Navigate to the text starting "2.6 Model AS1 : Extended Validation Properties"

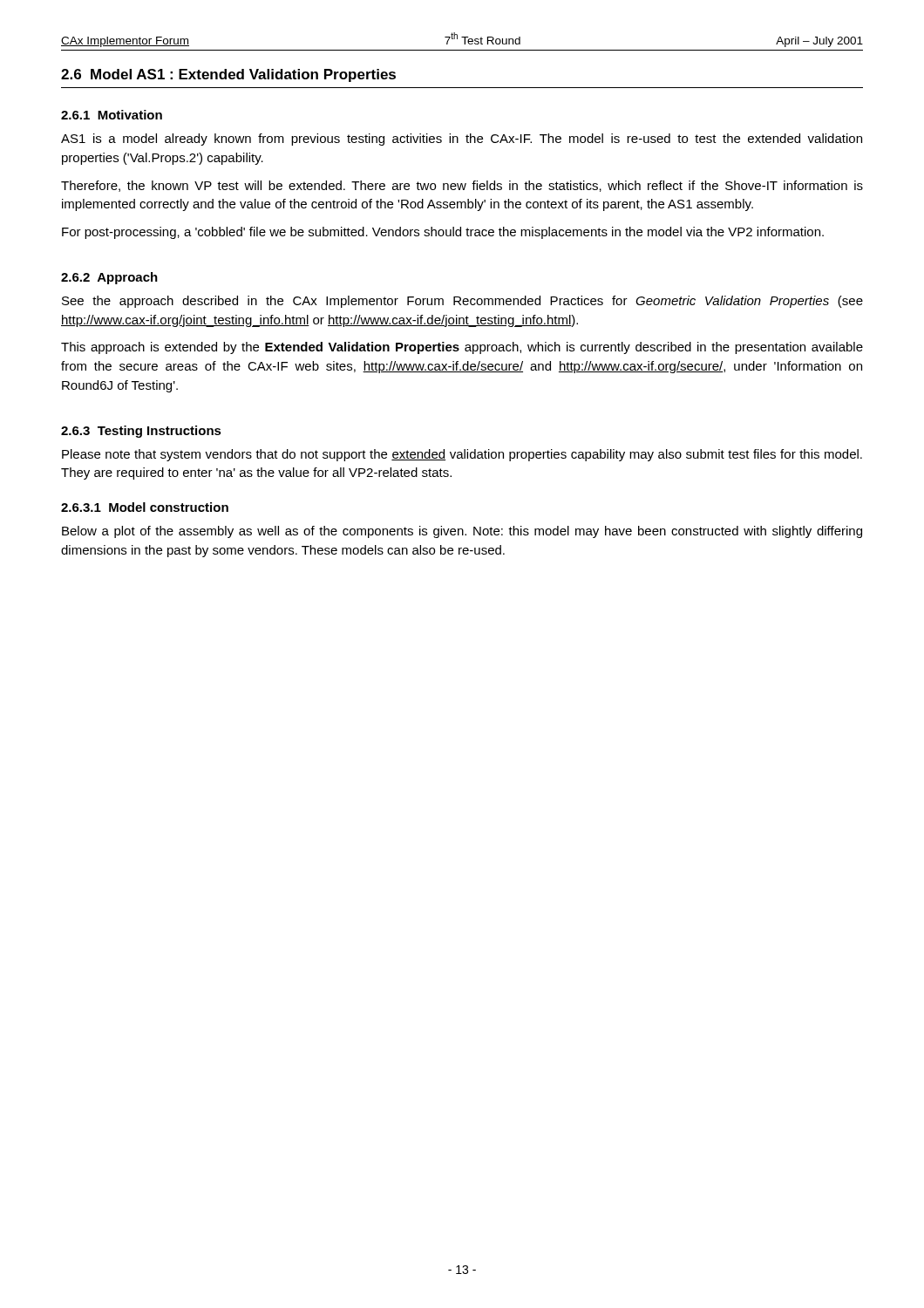pos(229,75)
